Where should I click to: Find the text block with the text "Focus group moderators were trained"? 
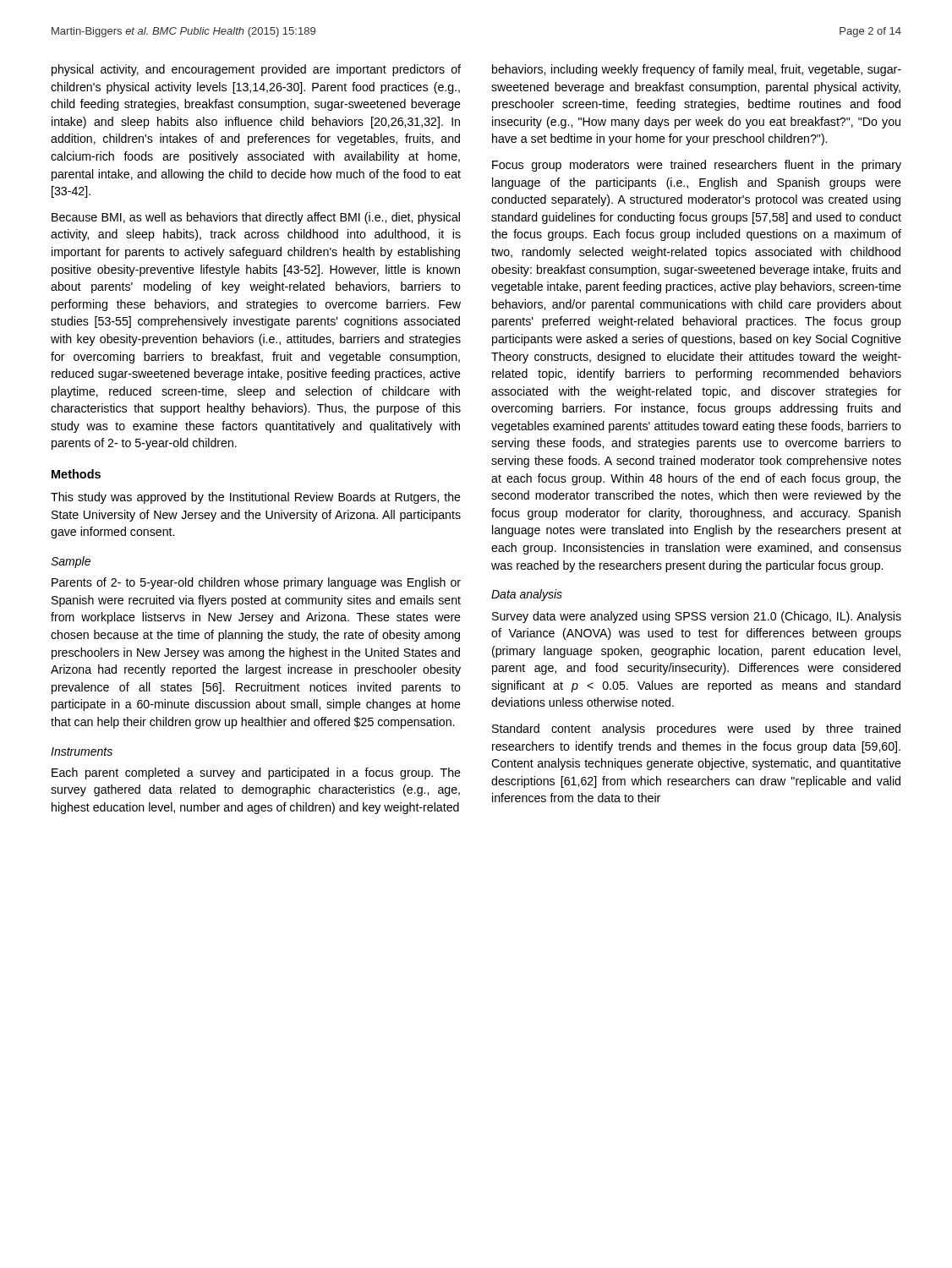696,365
